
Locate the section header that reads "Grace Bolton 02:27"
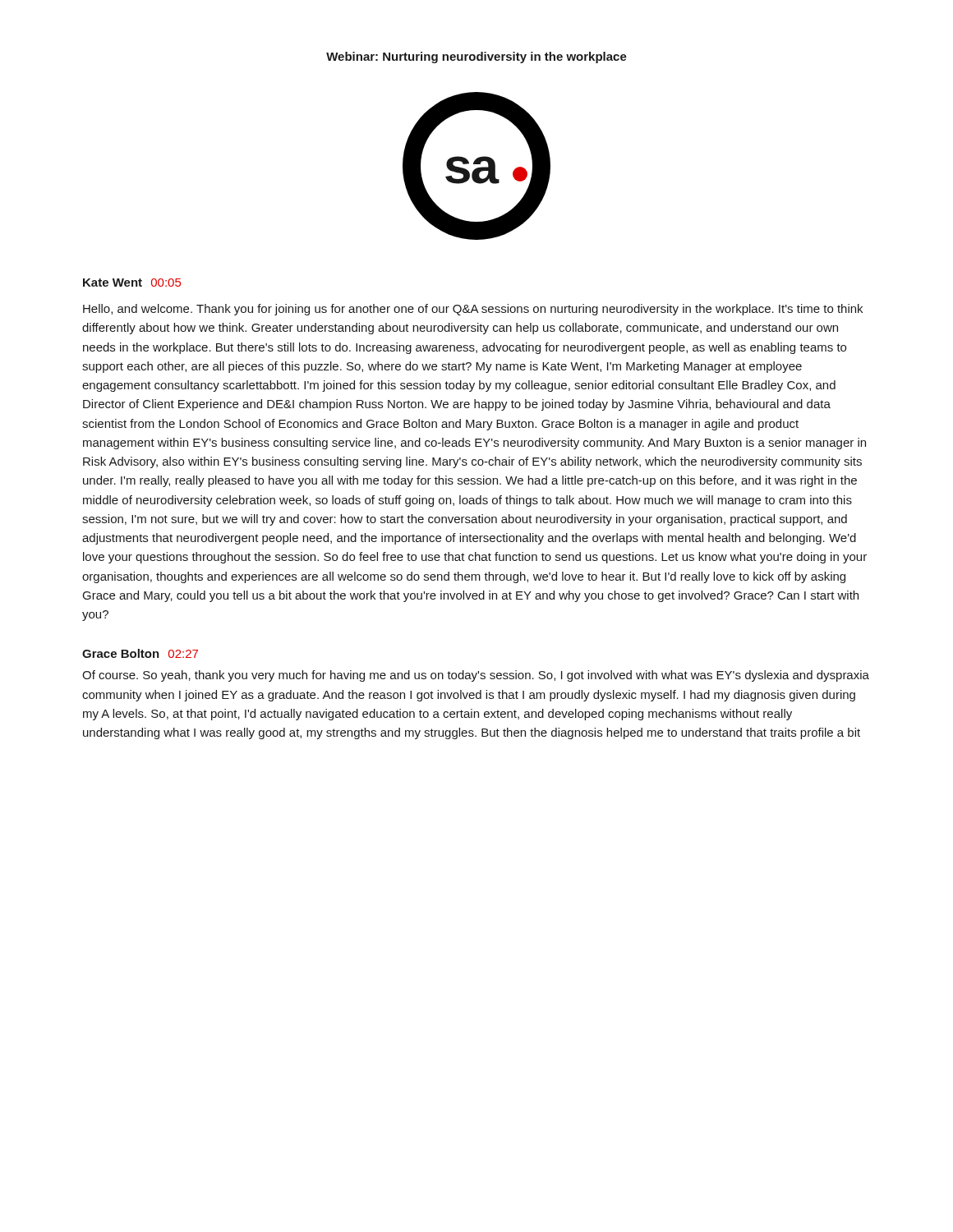point(140,654)
